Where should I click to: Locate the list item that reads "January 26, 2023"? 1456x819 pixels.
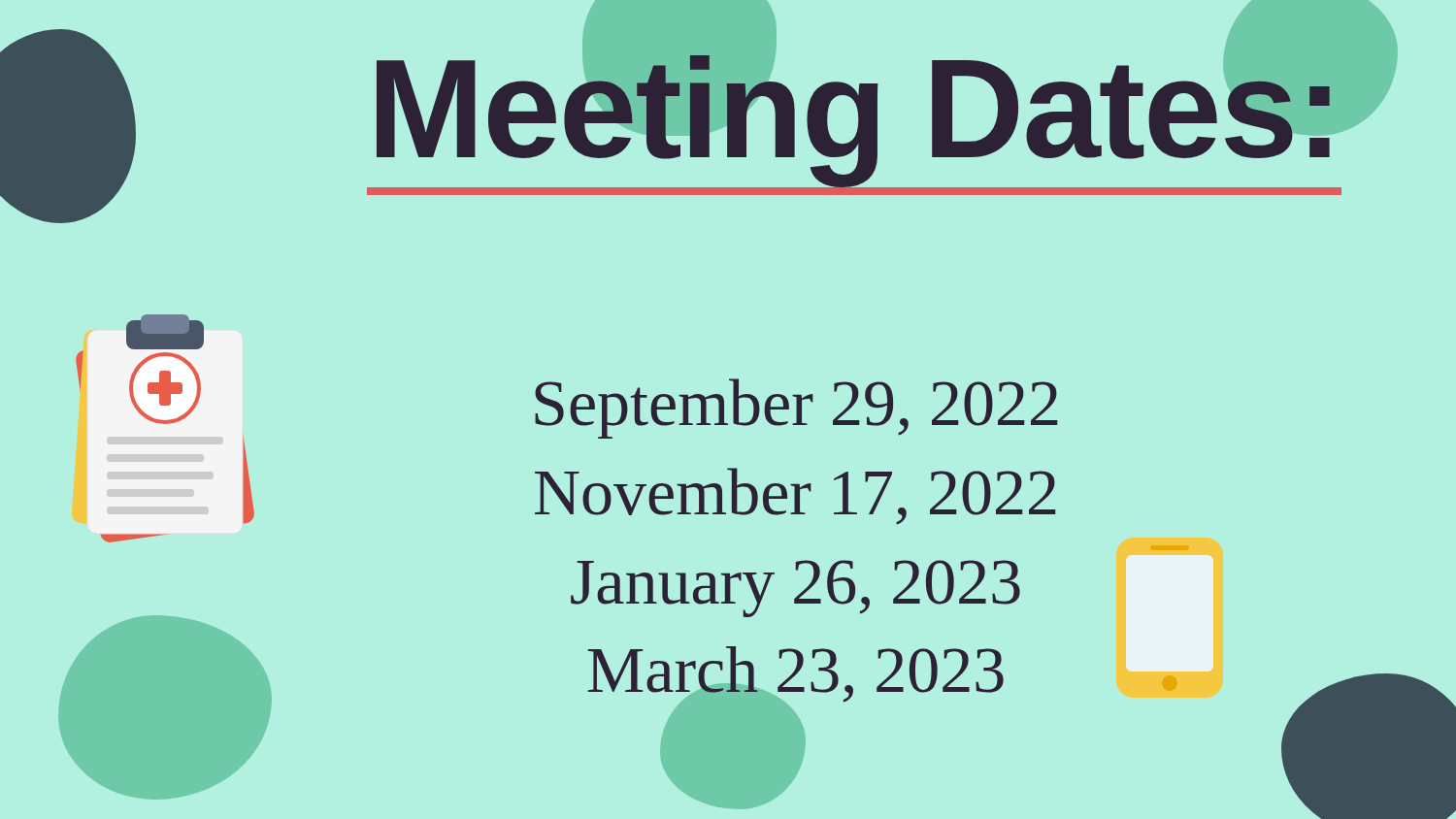point(796,582)
